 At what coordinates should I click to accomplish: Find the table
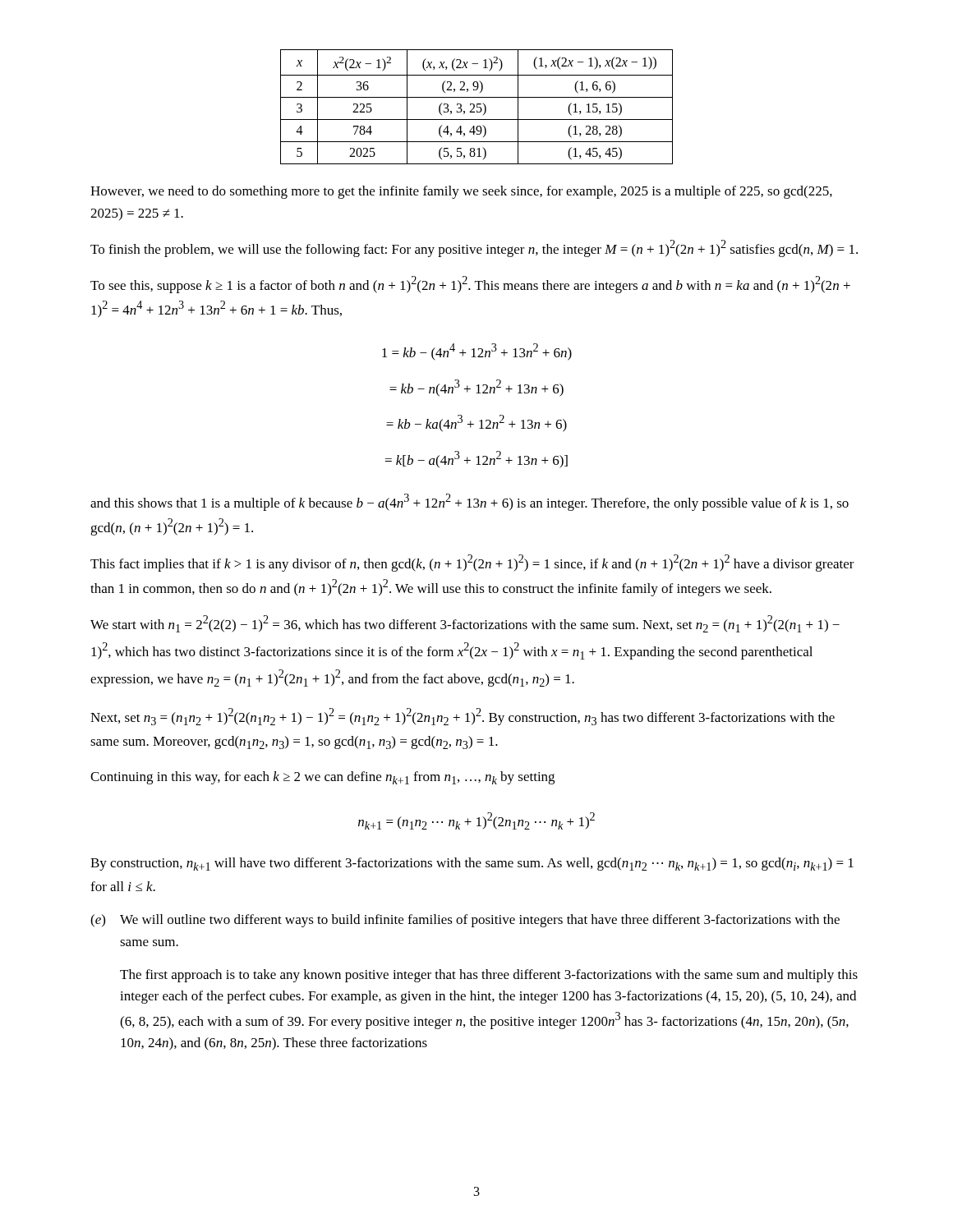click(476, 107)
